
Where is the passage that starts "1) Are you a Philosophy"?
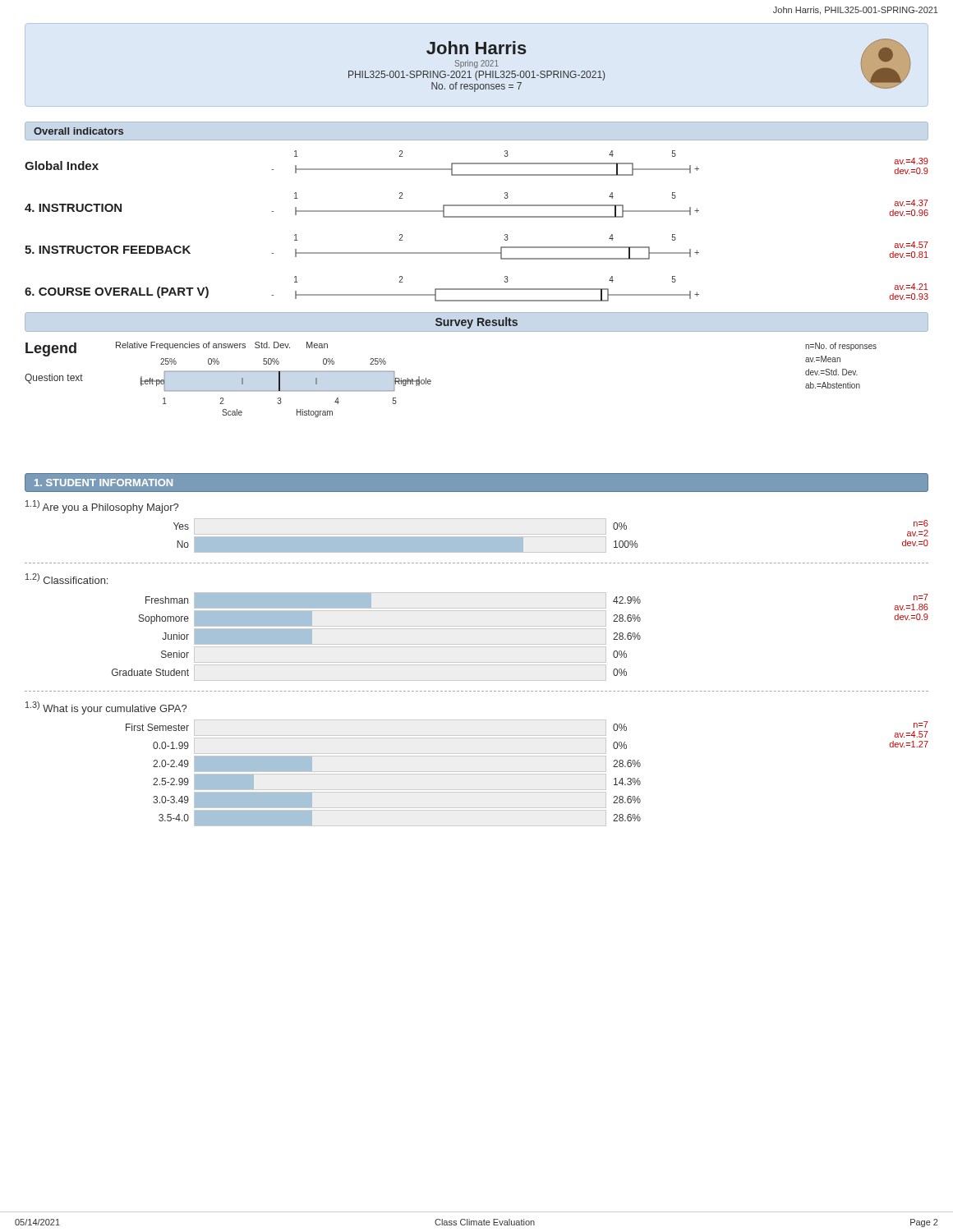click(x=102, y=506)
